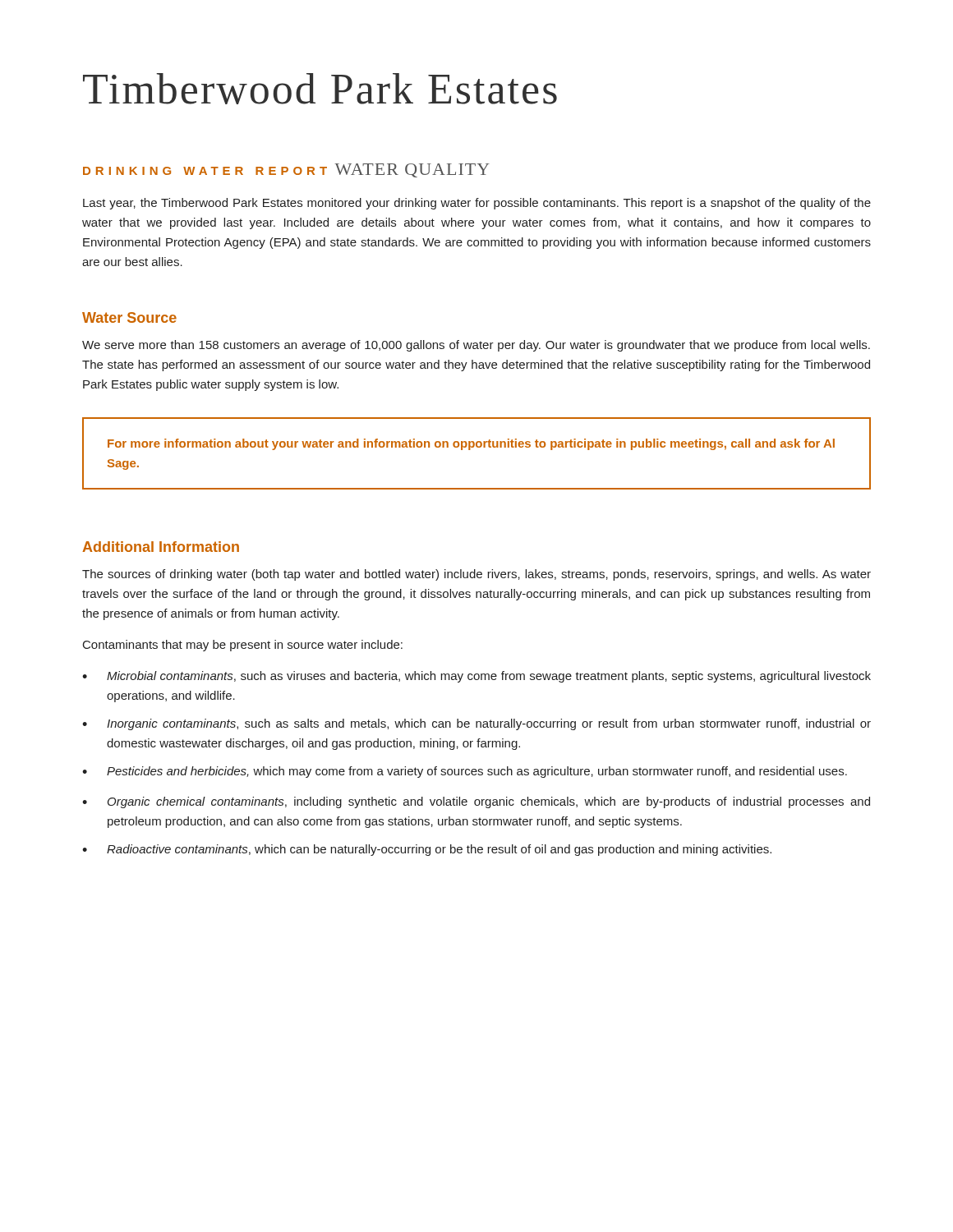This screenshot has width=953, height=1232.
Task: Find the list item containing "• Inorganic contaminants,"
Action: pyautogui.click(x=476, y=734)
